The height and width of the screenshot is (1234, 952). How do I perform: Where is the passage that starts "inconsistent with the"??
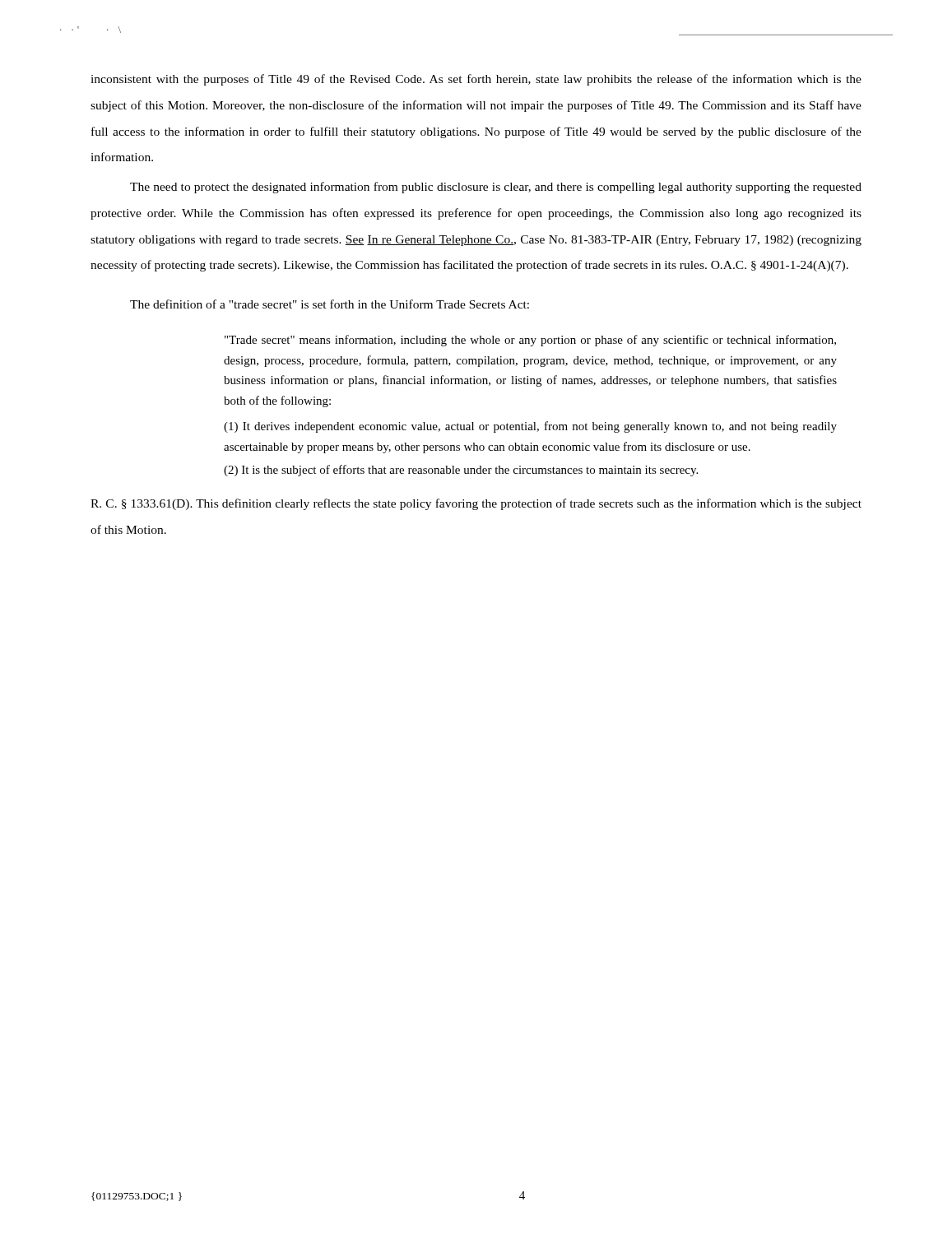coord(476,118)
